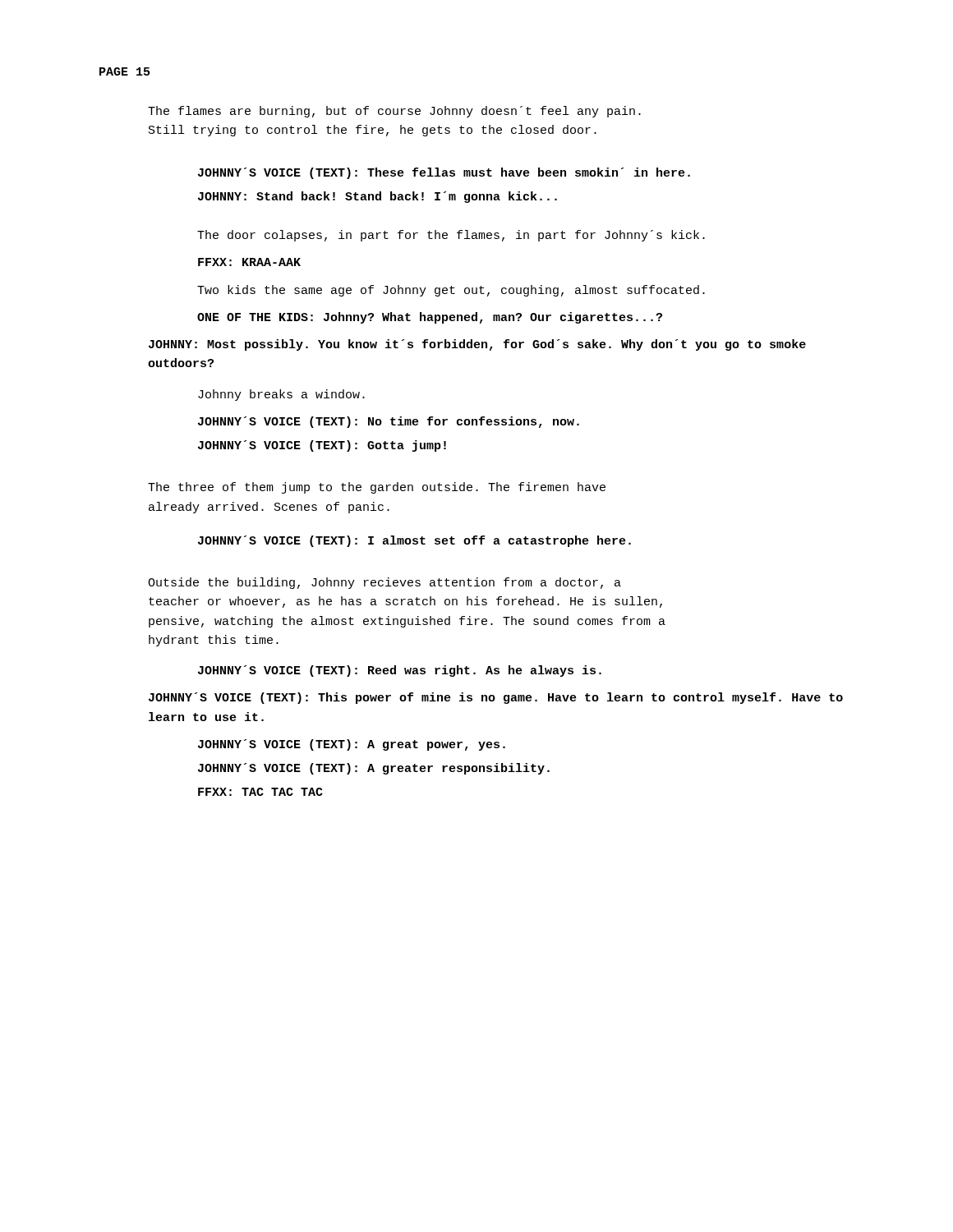The width and height of the screenshot is (953, 1232).
Task: Where is the passage that starts "JOHNNY: Most possibly."?
Action: tap(477, 355)
